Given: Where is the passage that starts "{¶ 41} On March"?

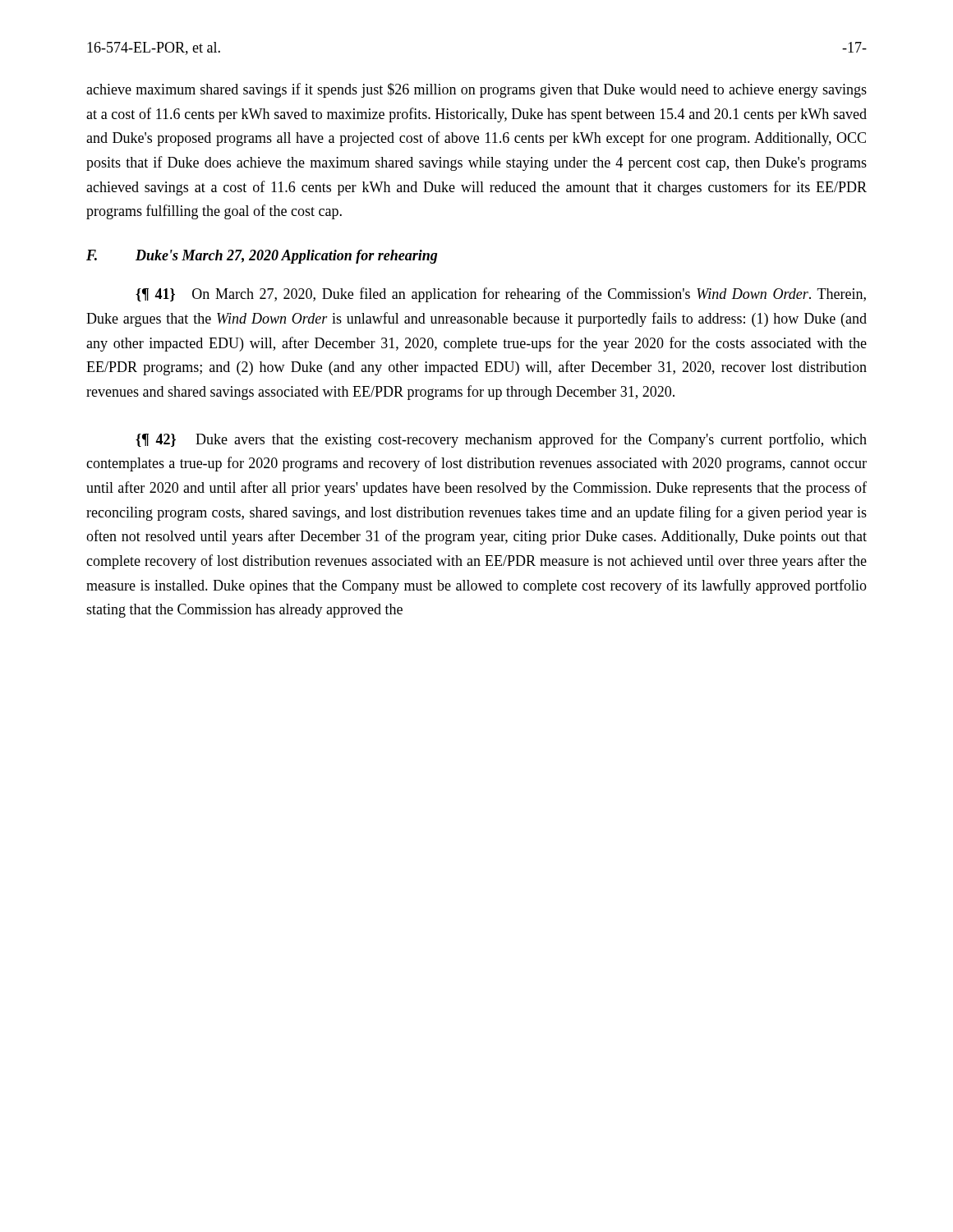Looking at the screenshot, I should [x=476, y=343].
